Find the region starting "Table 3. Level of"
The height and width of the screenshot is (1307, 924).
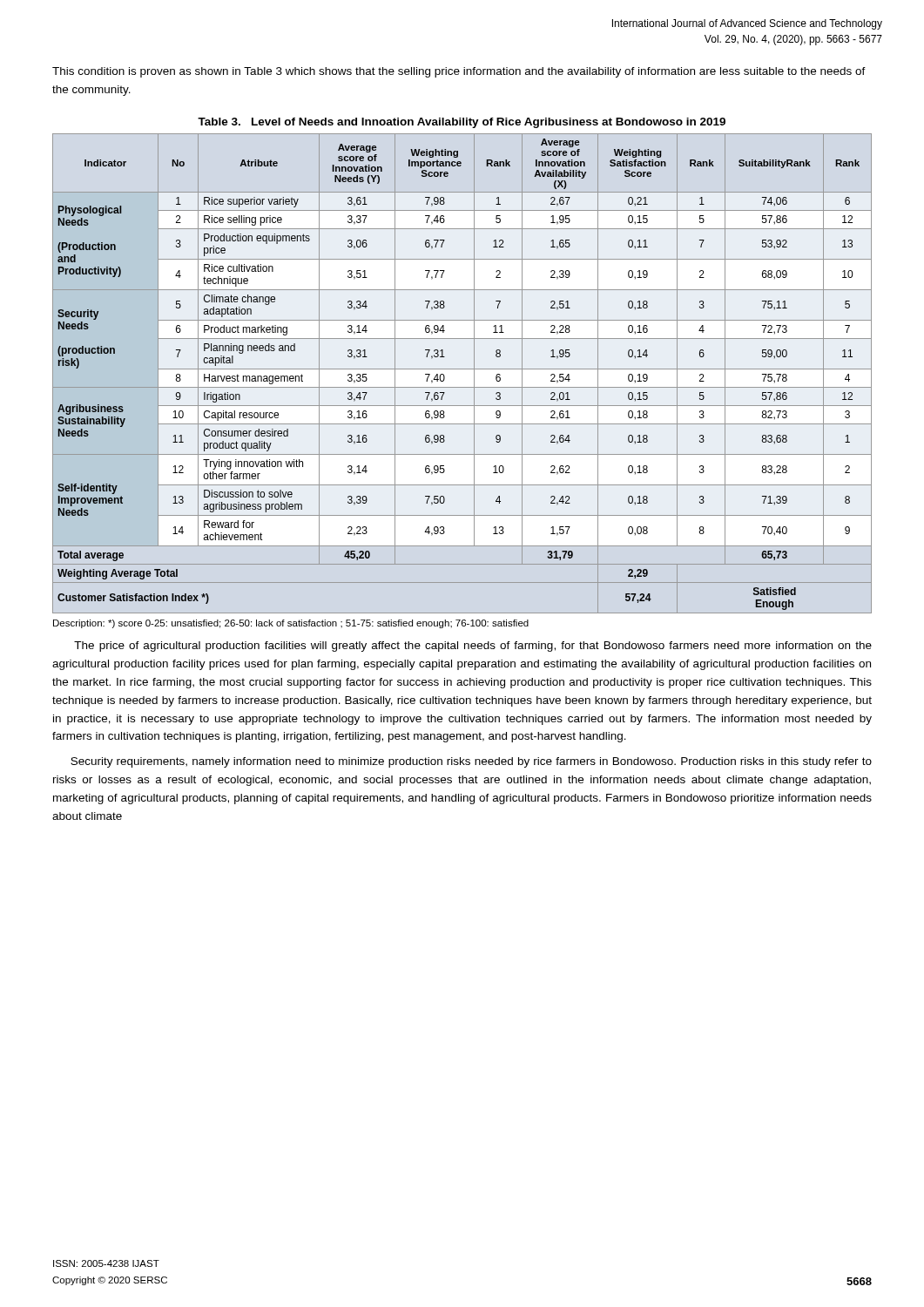point(462,121)
